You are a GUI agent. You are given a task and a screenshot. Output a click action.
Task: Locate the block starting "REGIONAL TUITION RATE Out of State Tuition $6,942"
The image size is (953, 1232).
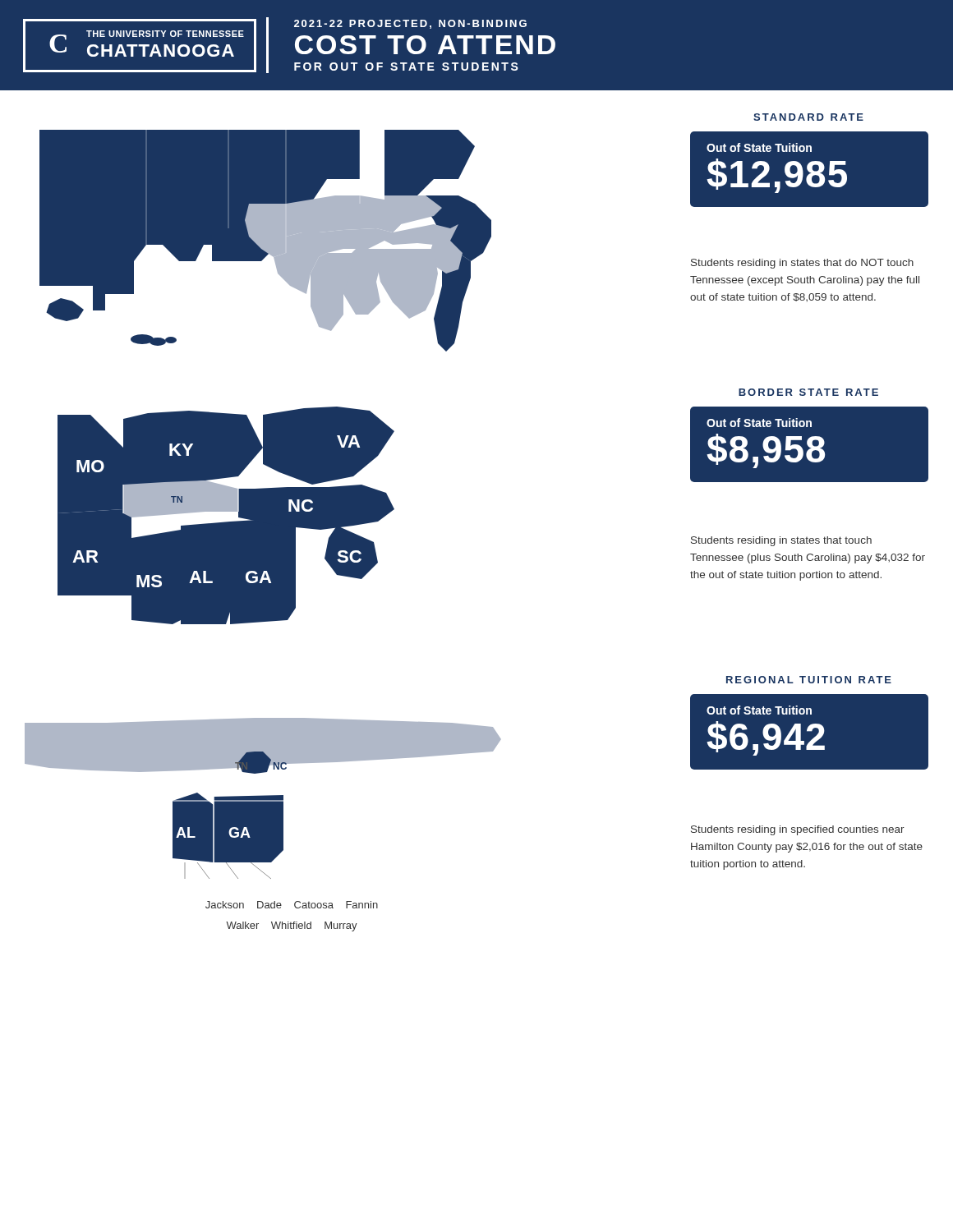(x=809, y=722)
